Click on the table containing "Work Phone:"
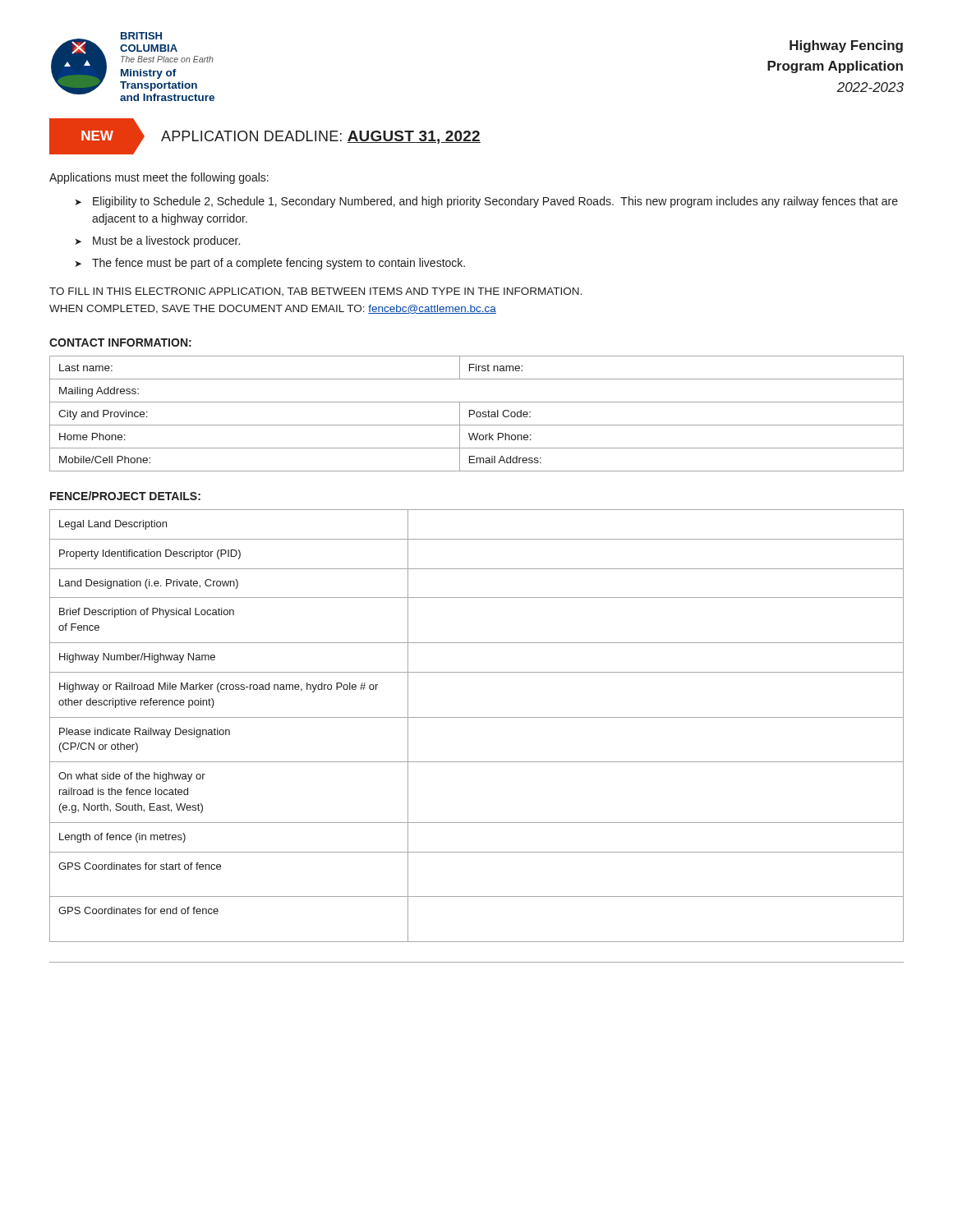 [476, 413]
